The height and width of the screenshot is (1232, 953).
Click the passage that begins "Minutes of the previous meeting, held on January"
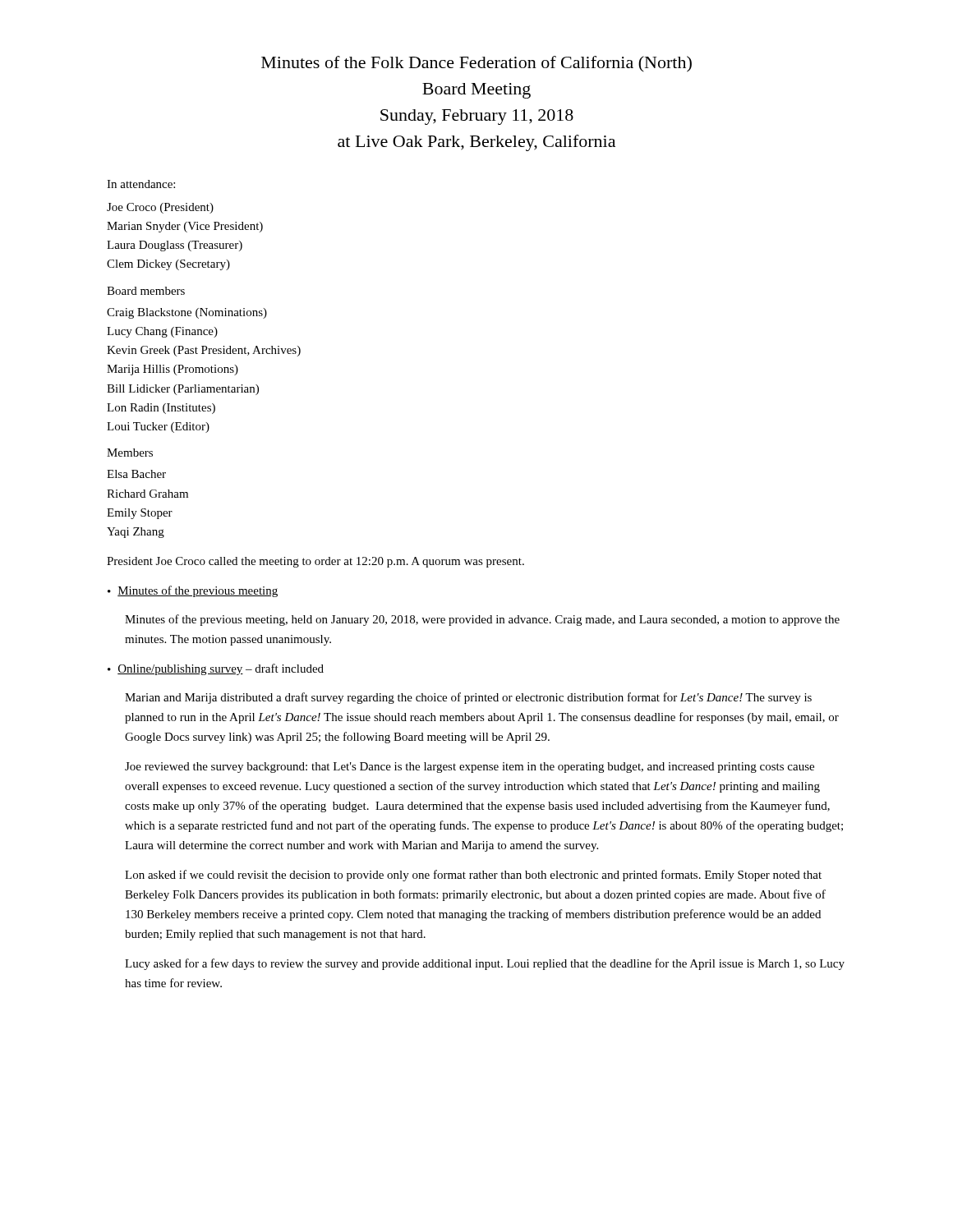point(482,629)
